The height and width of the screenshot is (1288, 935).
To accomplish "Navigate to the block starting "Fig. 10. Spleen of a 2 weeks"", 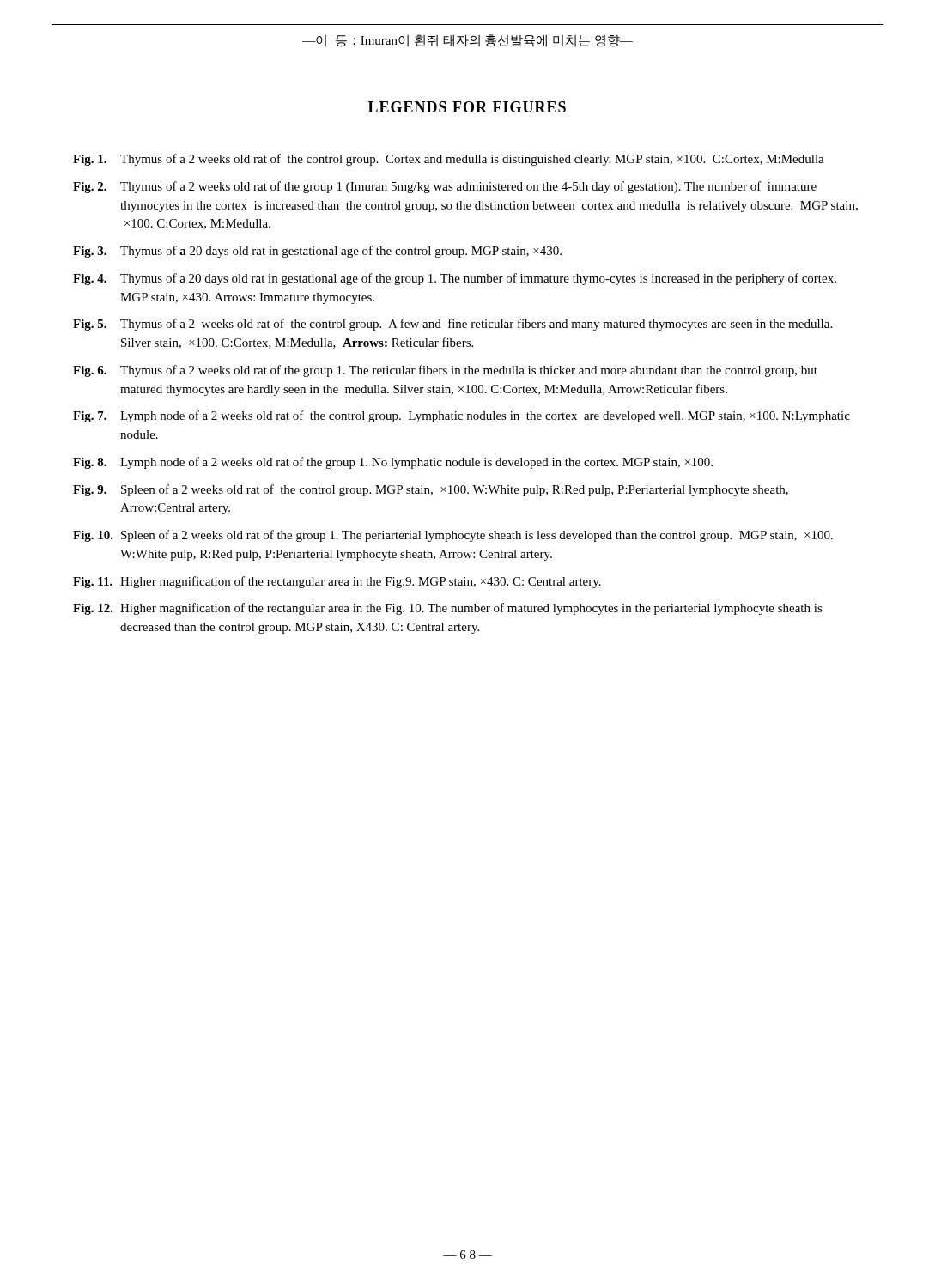I will coord(468,545).
